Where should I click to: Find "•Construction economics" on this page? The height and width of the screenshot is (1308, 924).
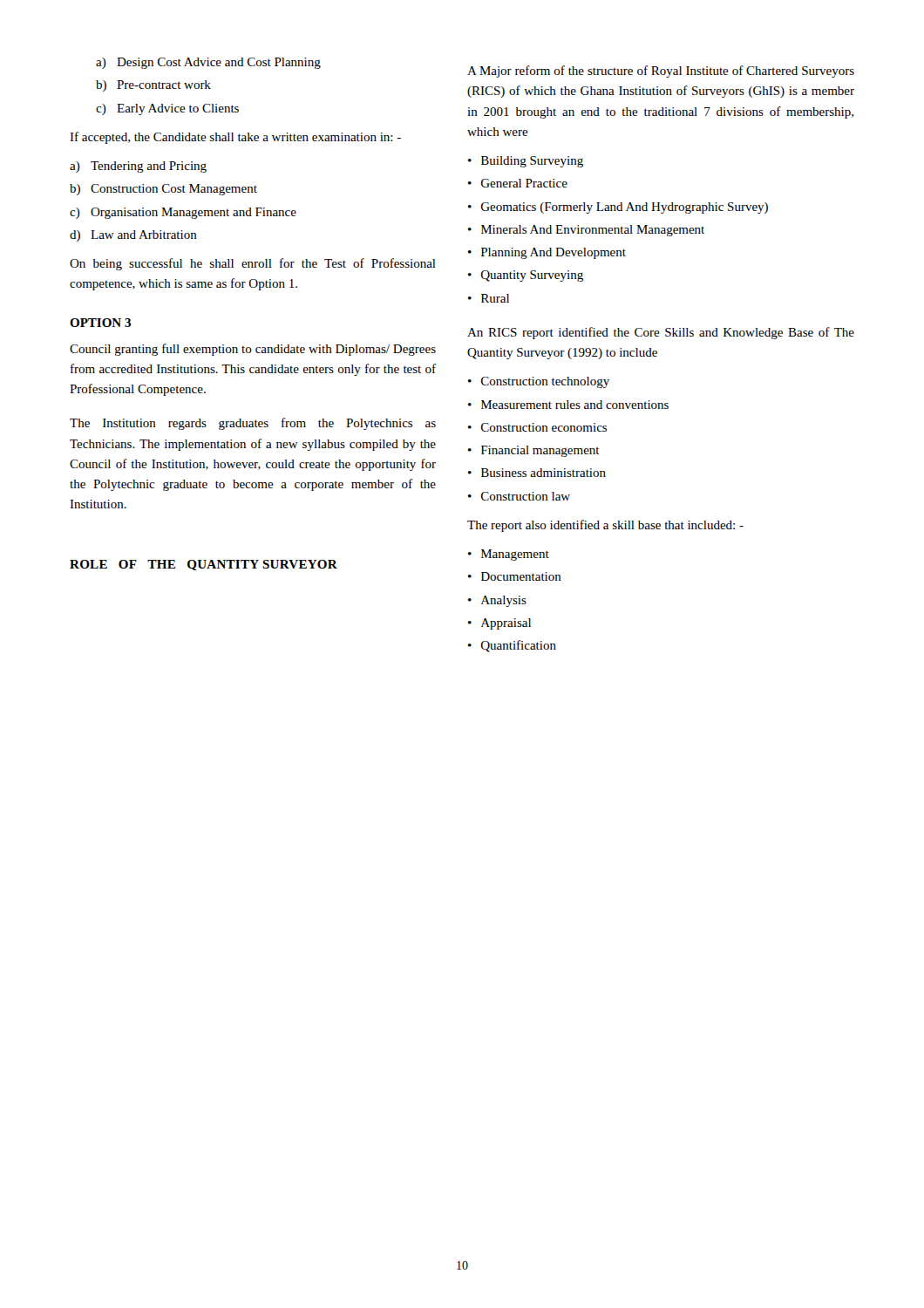coord(537,428)
